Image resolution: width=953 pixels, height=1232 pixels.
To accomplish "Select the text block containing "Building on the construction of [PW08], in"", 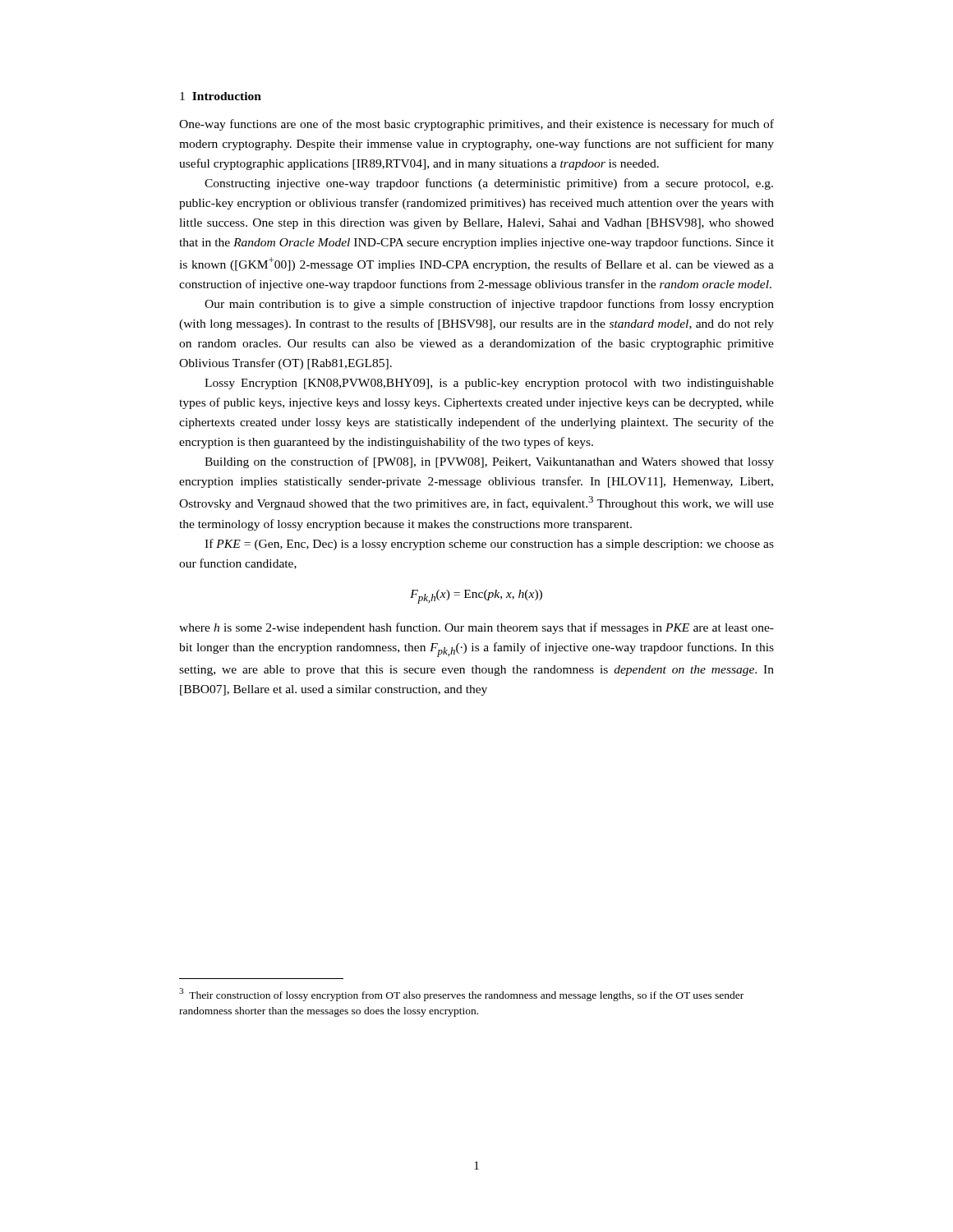I will coord(476,493).
